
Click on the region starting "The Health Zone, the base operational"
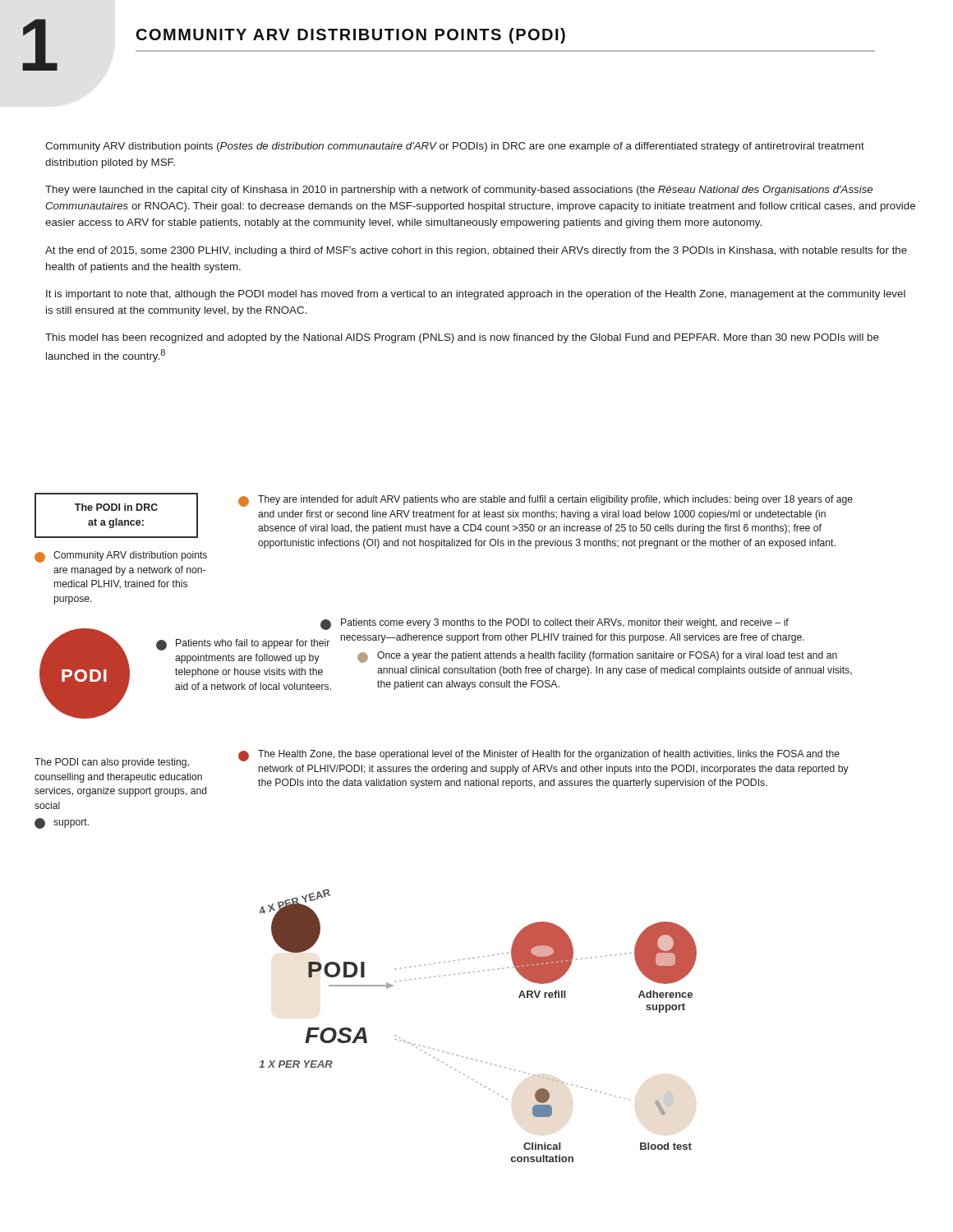click(x=550, y=769)
